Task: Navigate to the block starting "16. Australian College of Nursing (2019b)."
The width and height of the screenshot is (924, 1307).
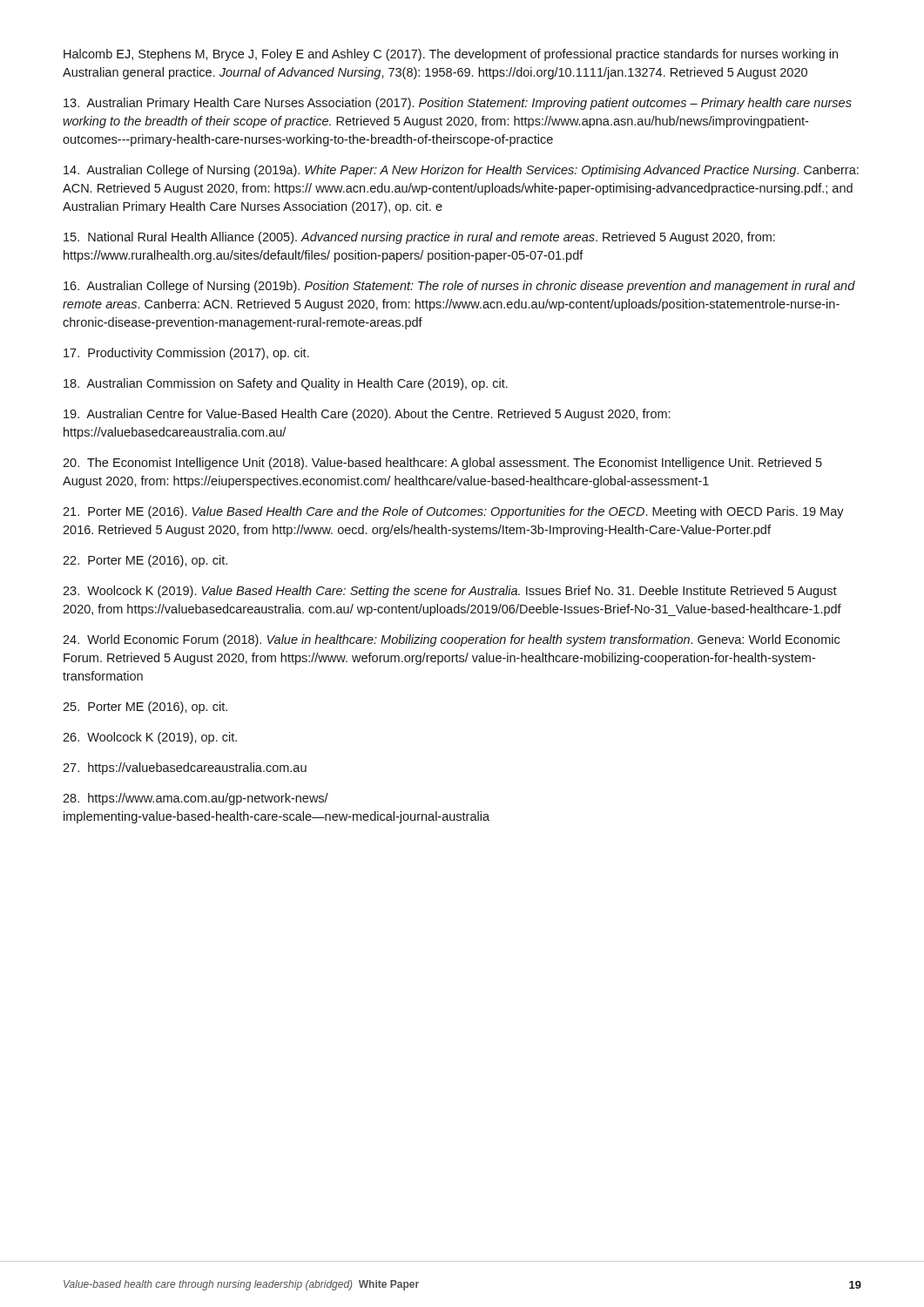Action: (462, 305)
